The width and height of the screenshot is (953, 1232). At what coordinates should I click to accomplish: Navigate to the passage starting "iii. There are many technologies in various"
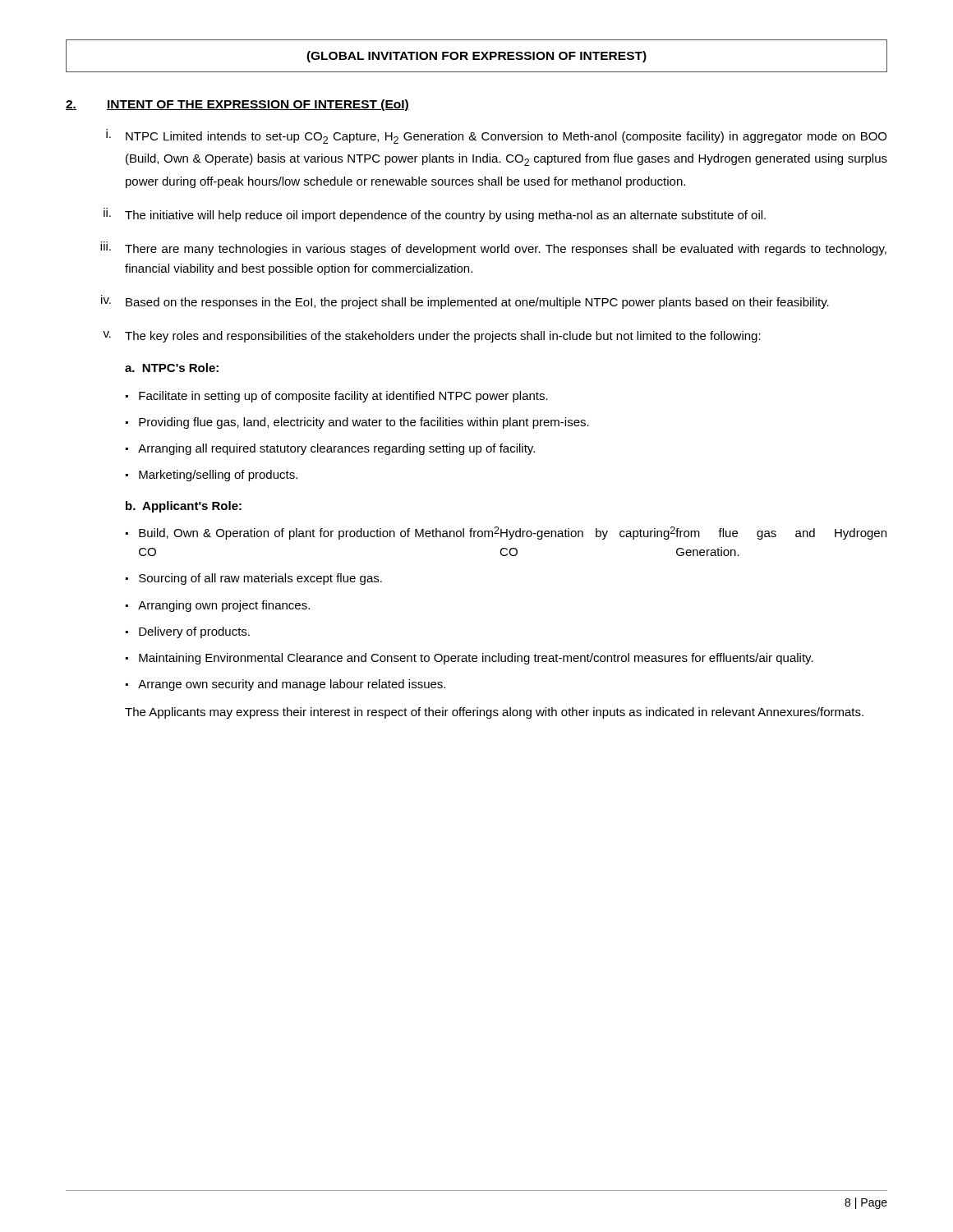pyautogui.click(x=476, y=258)
